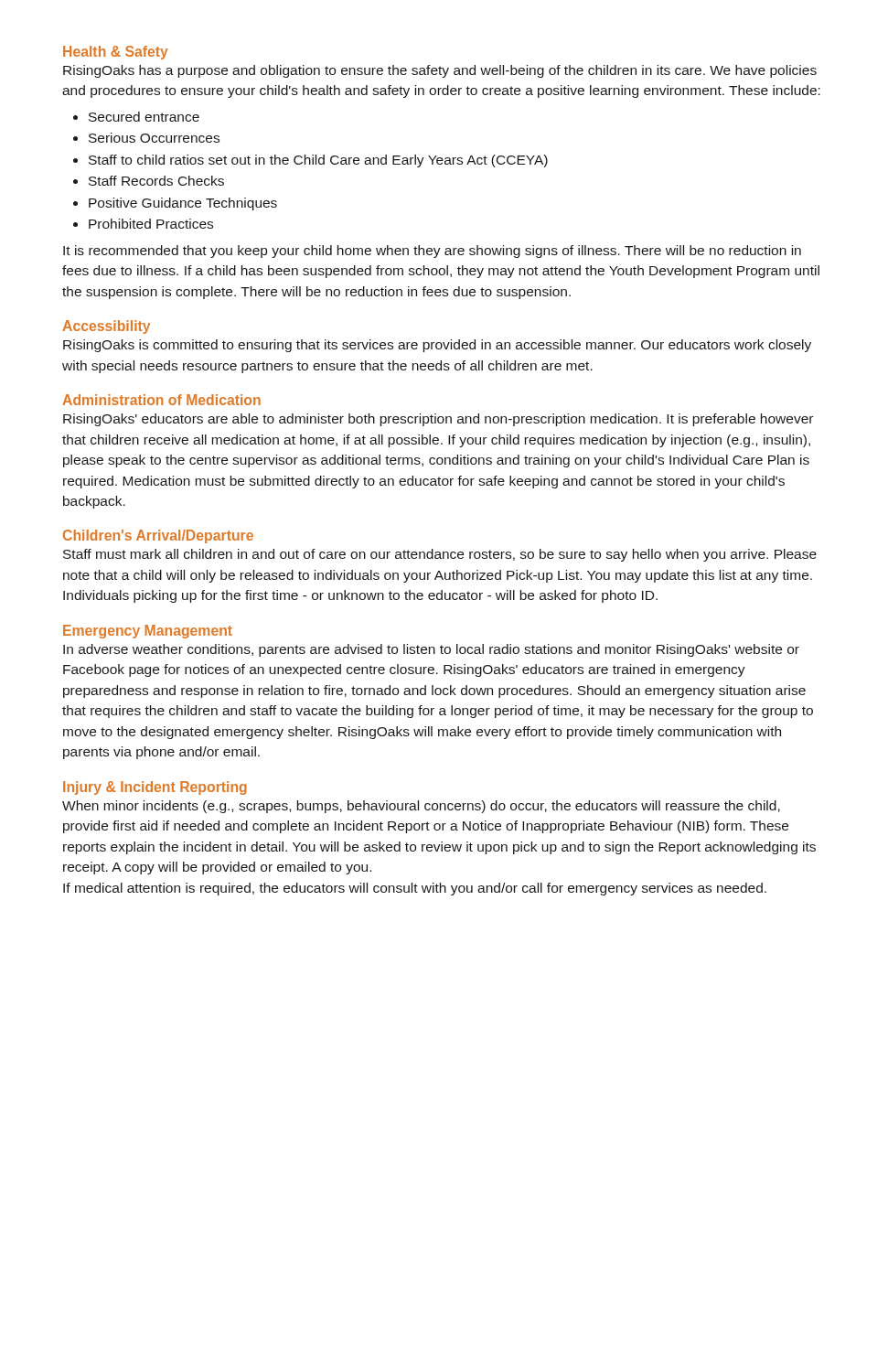Find the section header that says "Children's Arrival/Departure"
This screenshot has height=1372, width=888.
coord(158,536)
